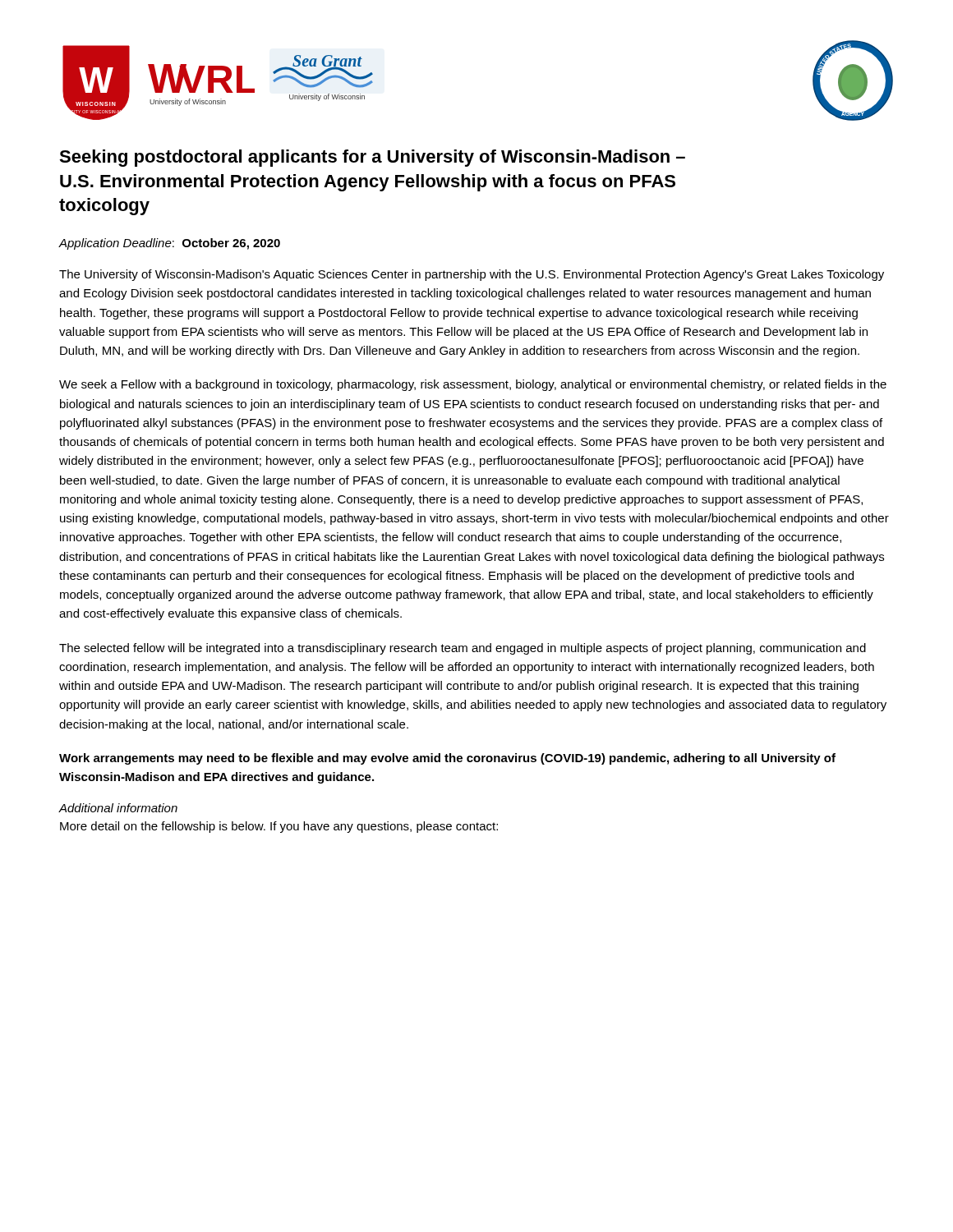Find the text starting "Additional information"
Screen dimensions: 1232x953
(118, 808)
